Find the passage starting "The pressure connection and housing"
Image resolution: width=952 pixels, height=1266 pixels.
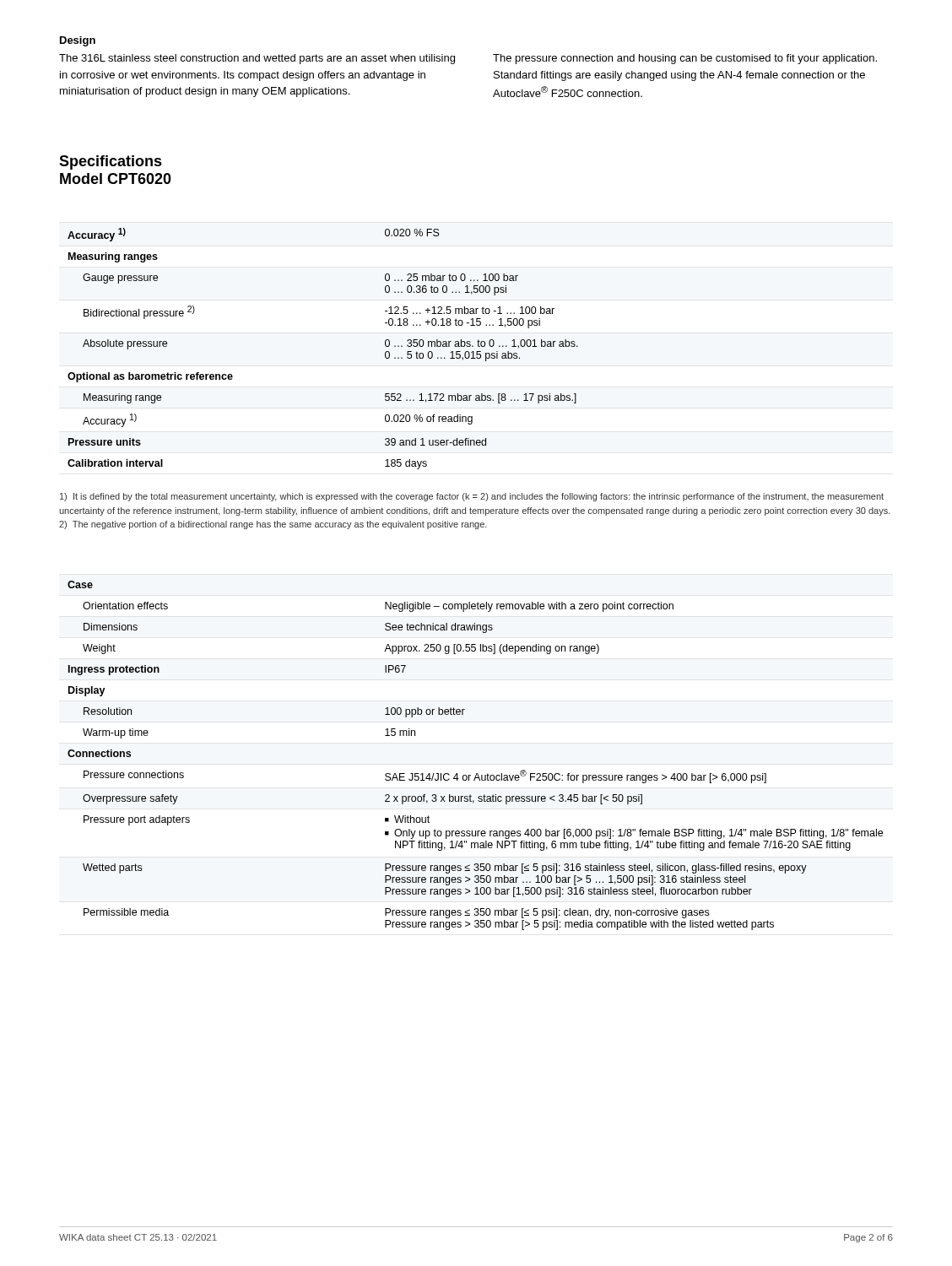click(x=685, y=76)
